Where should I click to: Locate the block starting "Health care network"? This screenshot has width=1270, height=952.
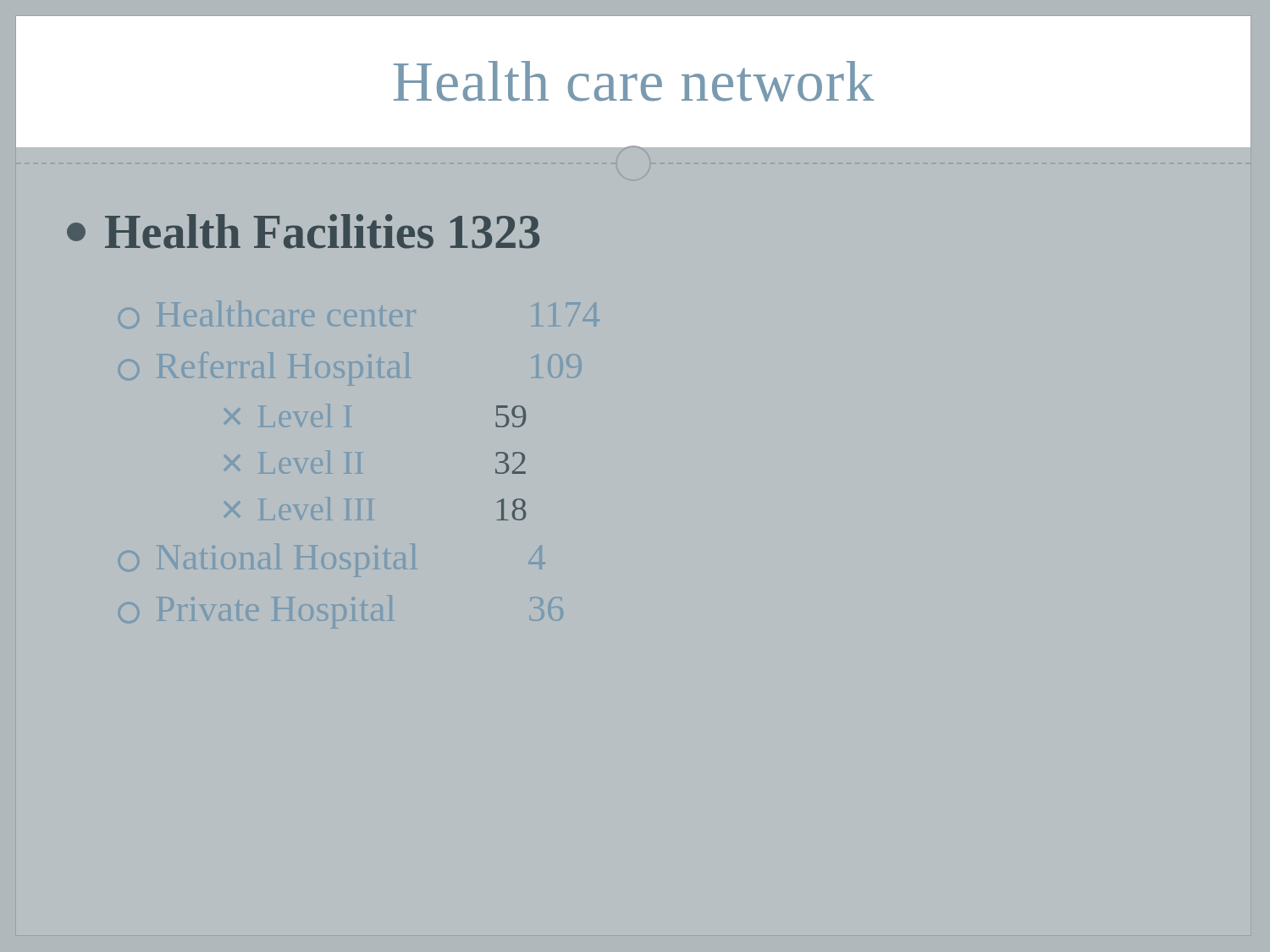(633, 81)
